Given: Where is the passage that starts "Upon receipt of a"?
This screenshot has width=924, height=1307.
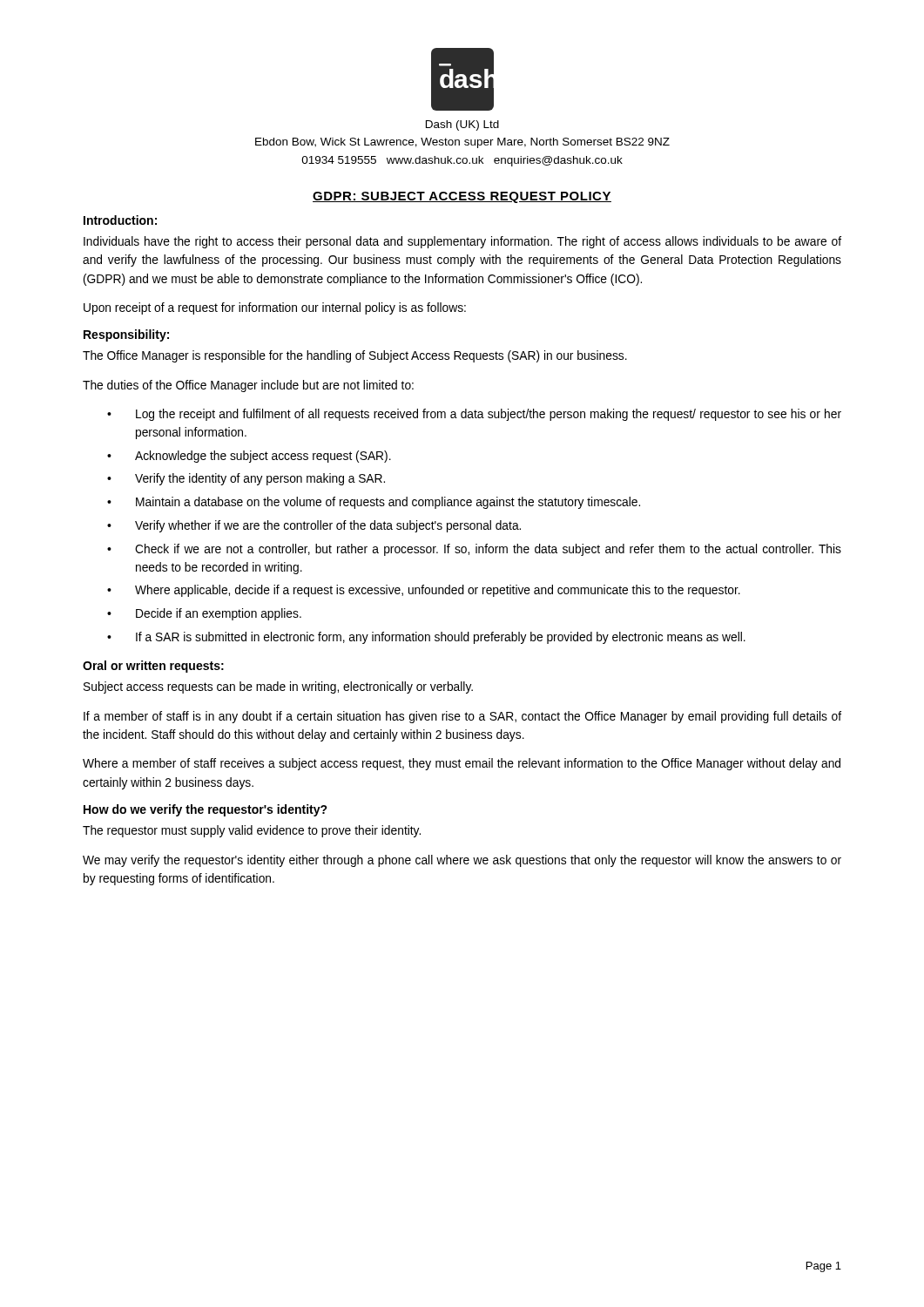Looking at the screenshot, I should pos(275,308).
